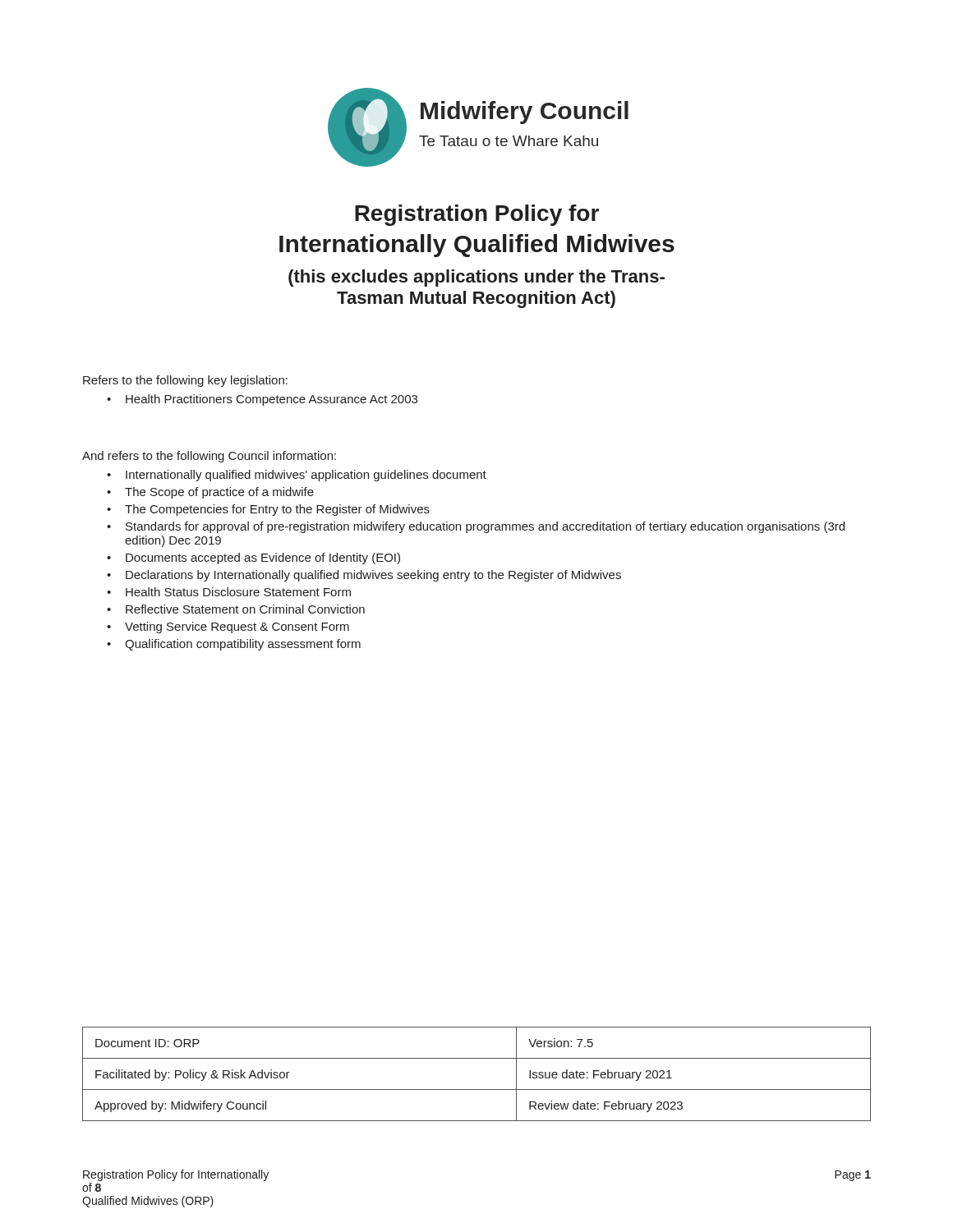Navigate to the text block starting "And refers to the following"
This screenshot has width=953, height=1232.
coord(210,455)
